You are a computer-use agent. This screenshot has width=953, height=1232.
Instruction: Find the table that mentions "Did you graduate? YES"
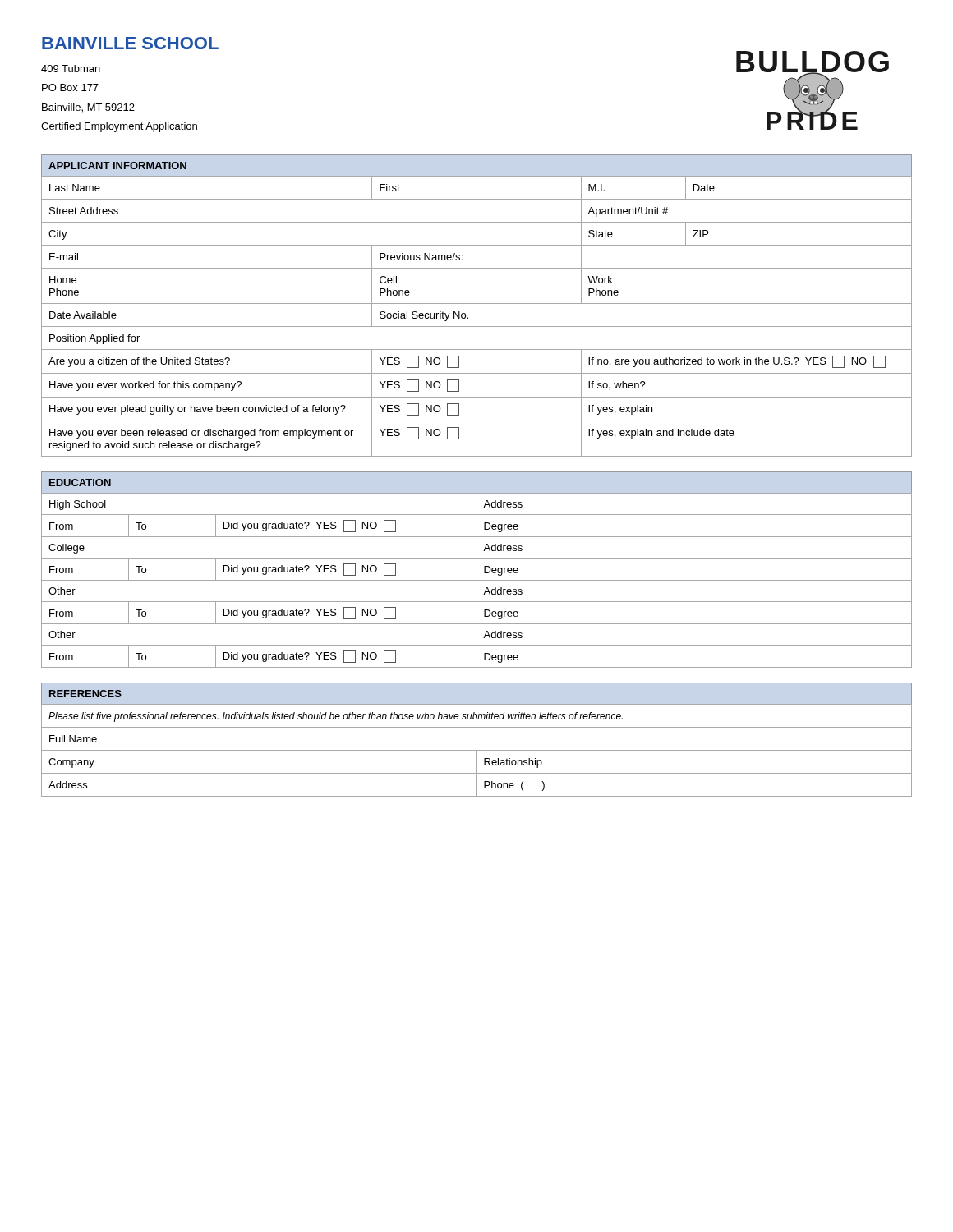pos(476,581)
